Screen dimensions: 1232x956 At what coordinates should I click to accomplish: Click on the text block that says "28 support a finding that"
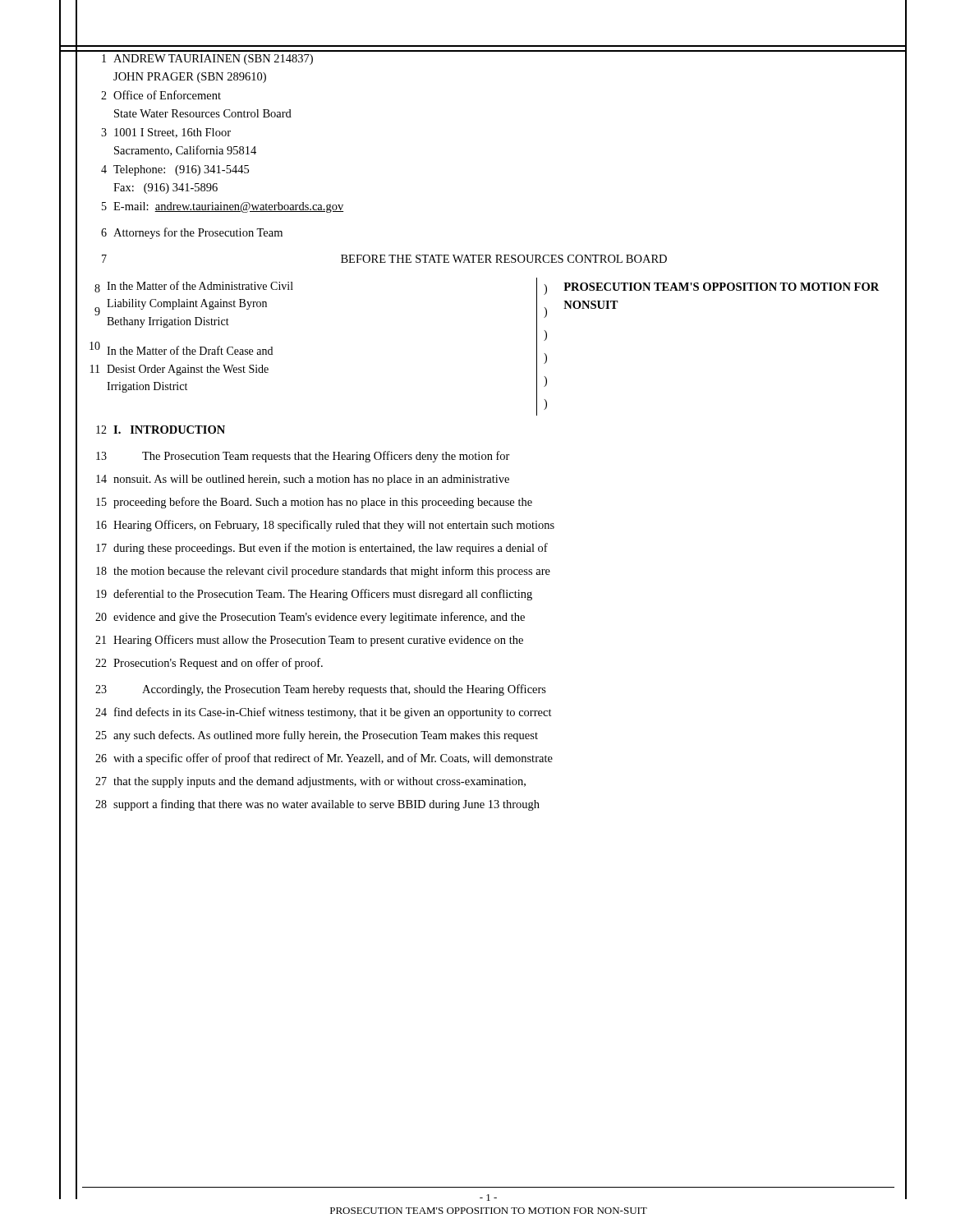coord(488,804)
